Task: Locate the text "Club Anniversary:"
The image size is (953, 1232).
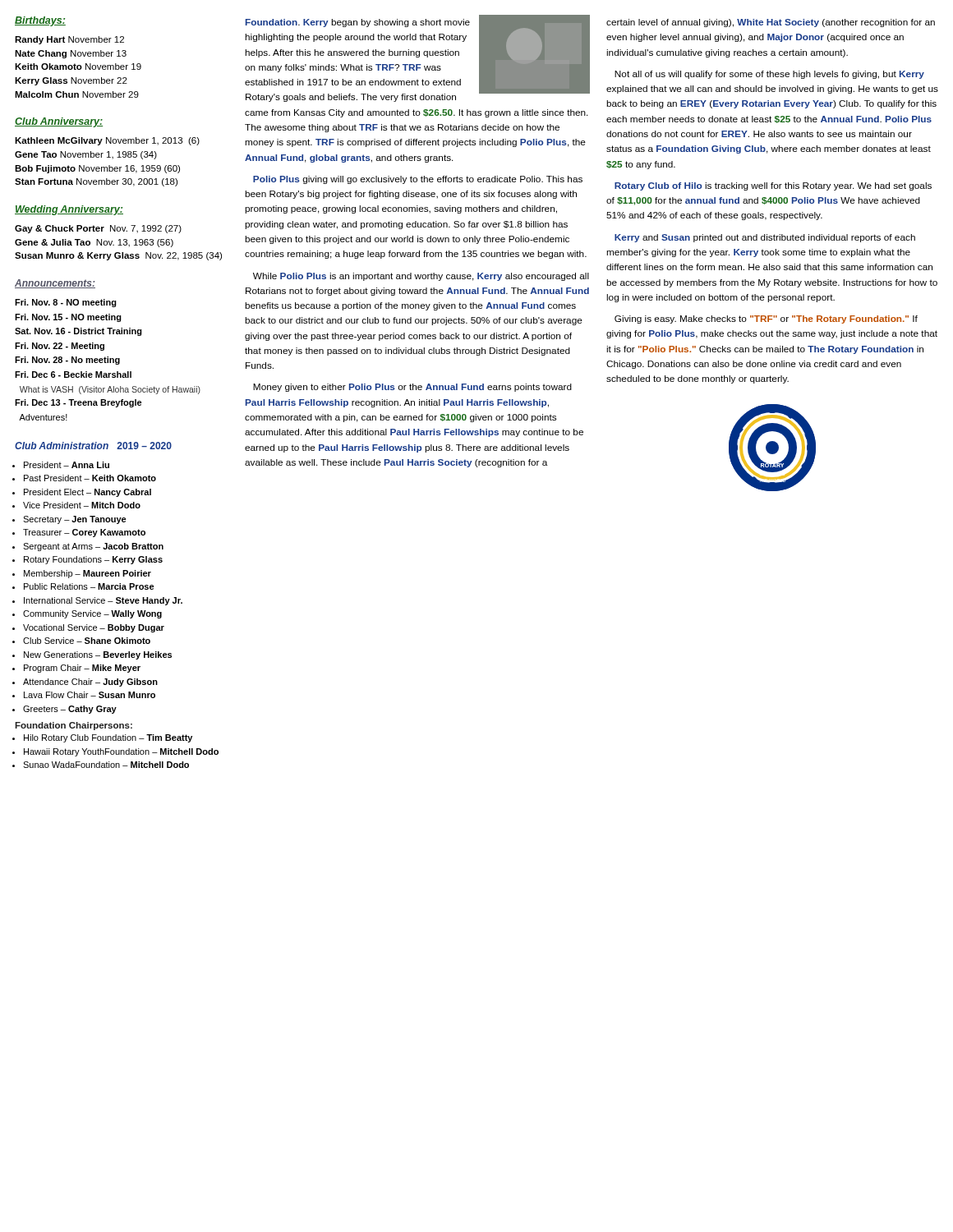Action: pos(59,122)
